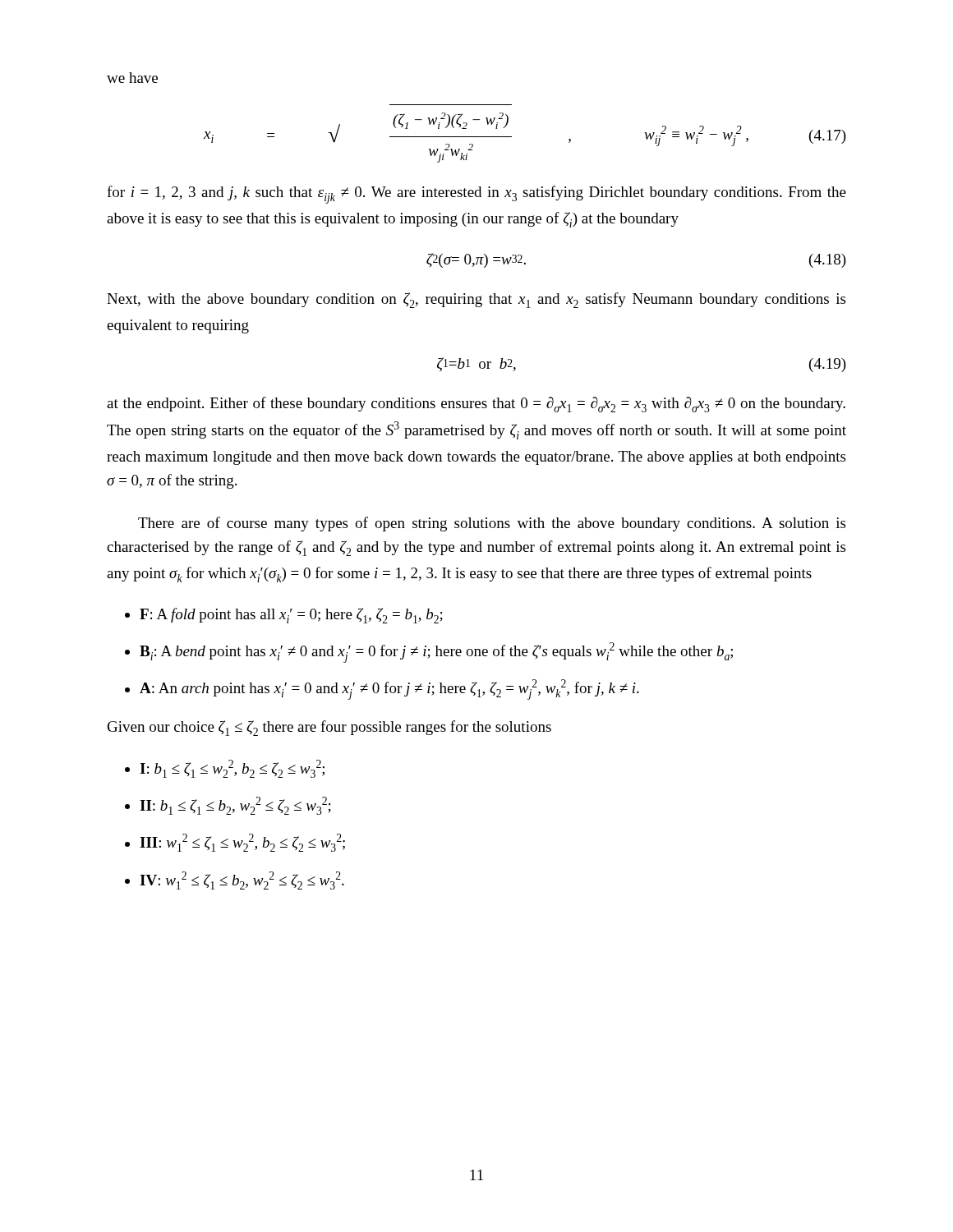Locate the block of text that opens with "I: b1 ≤ ζ1 ≤"

233,769
